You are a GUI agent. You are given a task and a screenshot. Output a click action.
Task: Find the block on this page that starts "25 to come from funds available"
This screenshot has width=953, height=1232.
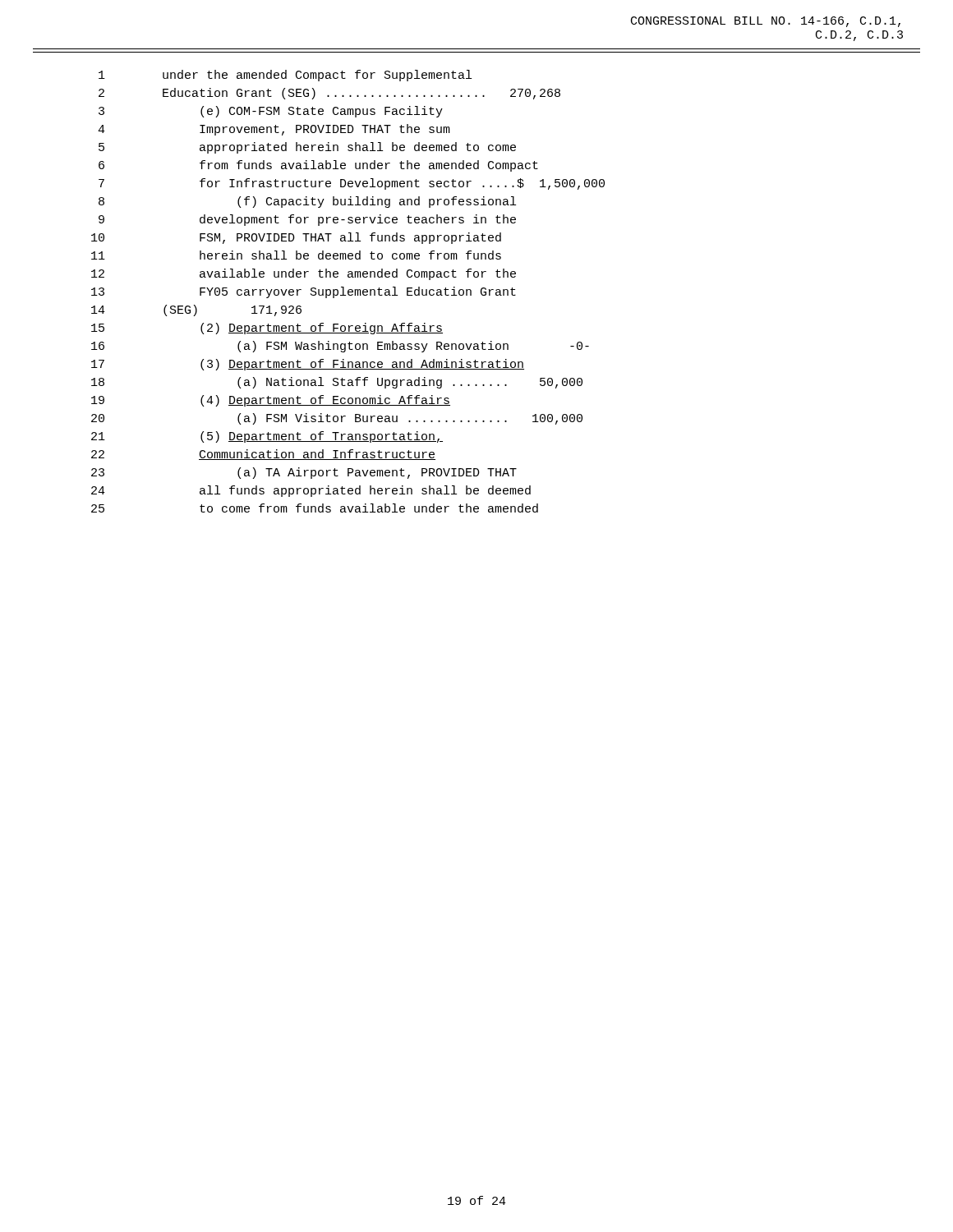(x=476, y=510)
